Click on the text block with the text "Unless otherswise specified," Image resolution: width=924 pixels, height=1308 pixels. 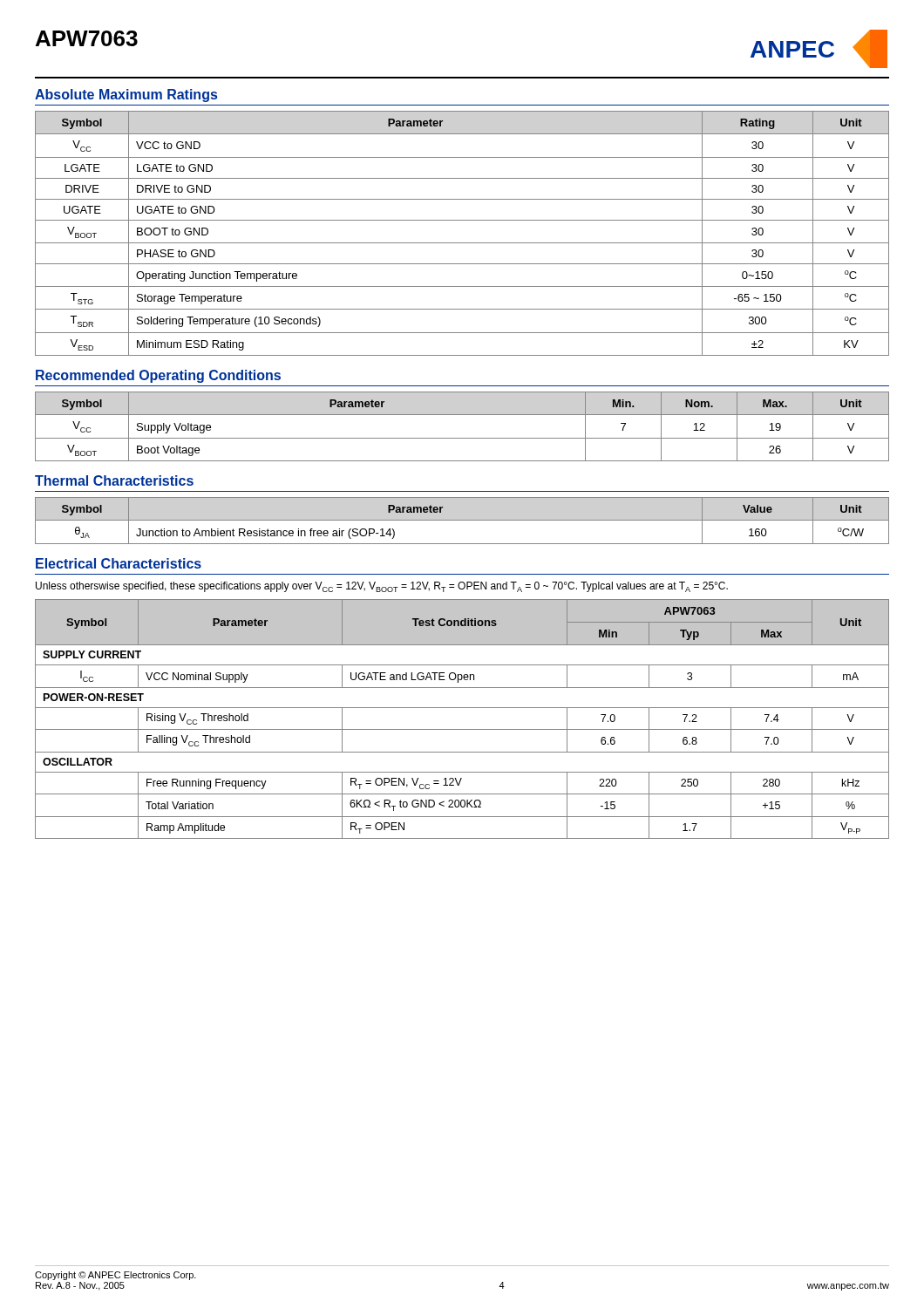(x=382, y=587)
